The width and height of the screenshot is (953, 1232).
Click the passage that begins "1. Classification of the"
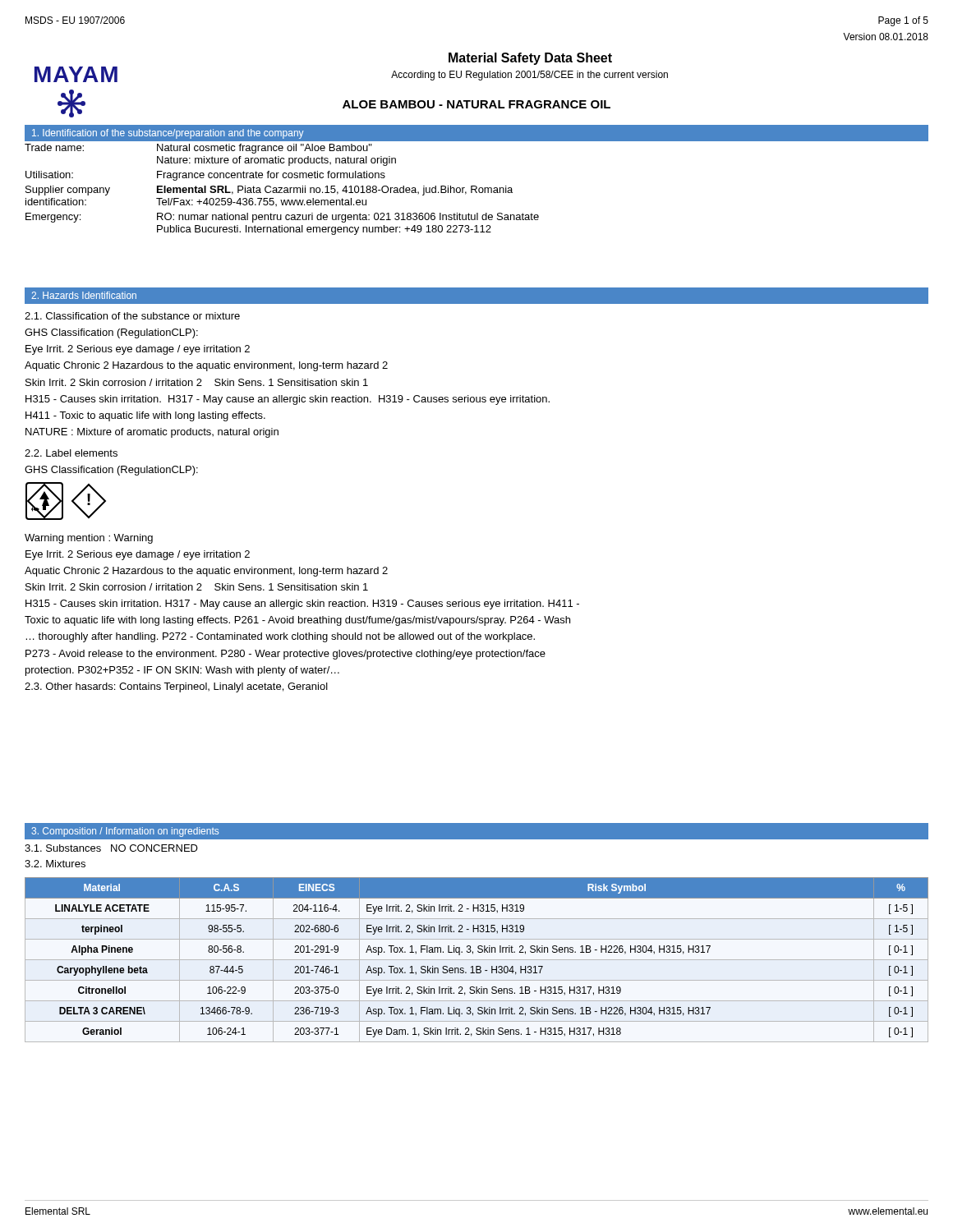(132, 316)
